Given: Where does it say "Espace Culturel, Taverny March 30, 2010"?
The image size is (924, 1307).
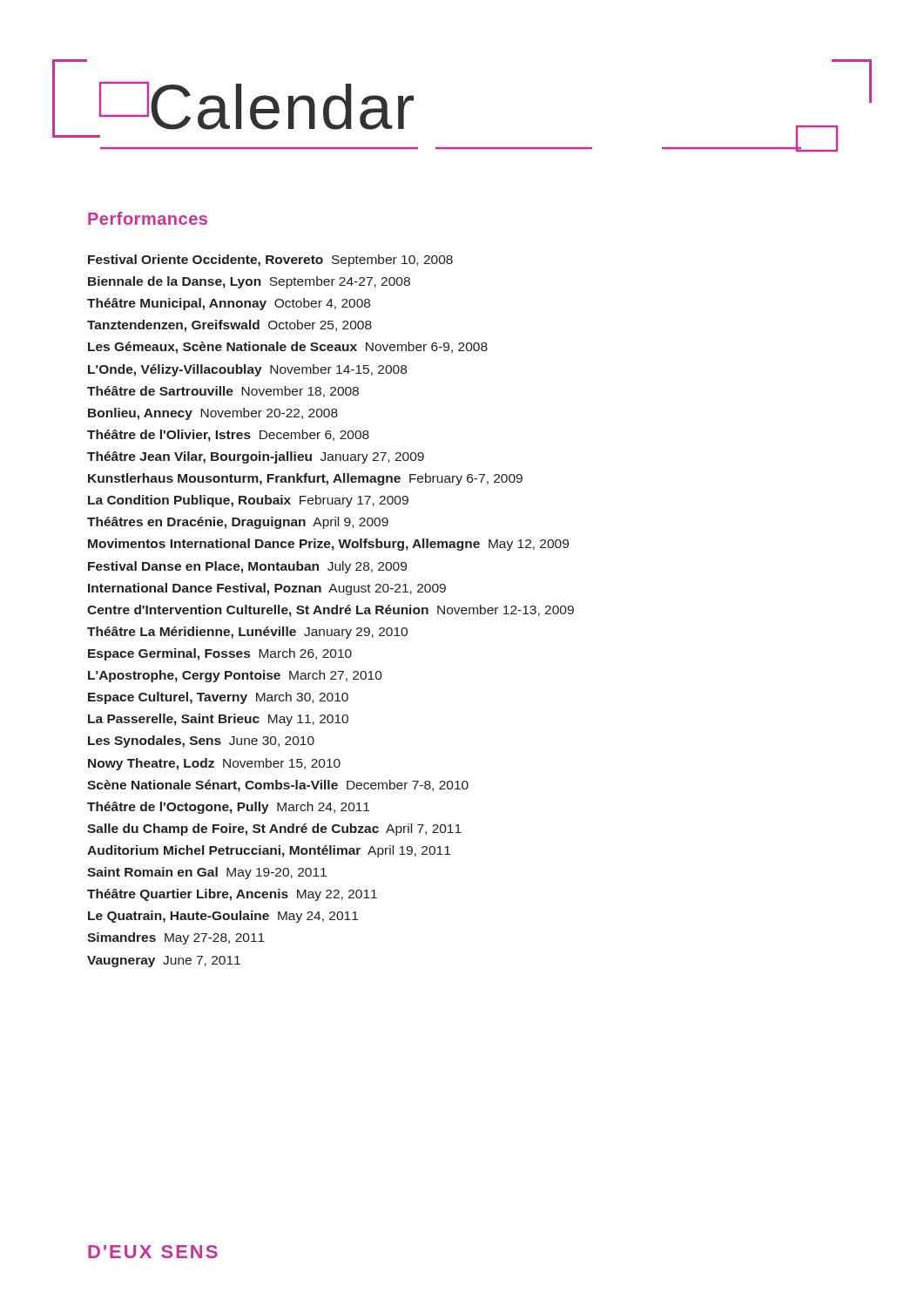Looking at the screenshot, I should coord(218,697).
